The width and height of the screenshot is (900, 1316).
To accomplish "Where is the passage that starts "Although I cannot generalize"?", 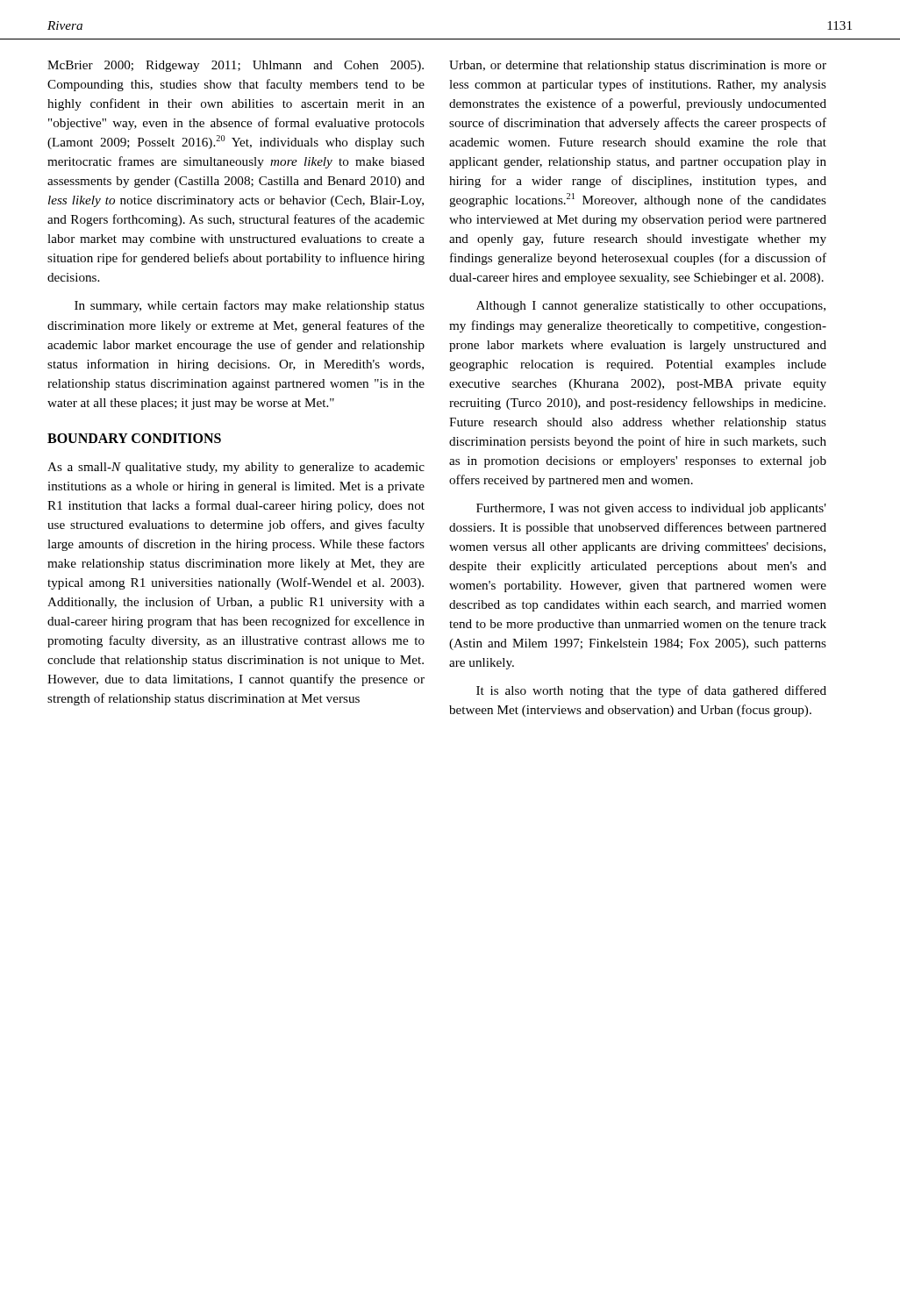I will pos(638,393).
